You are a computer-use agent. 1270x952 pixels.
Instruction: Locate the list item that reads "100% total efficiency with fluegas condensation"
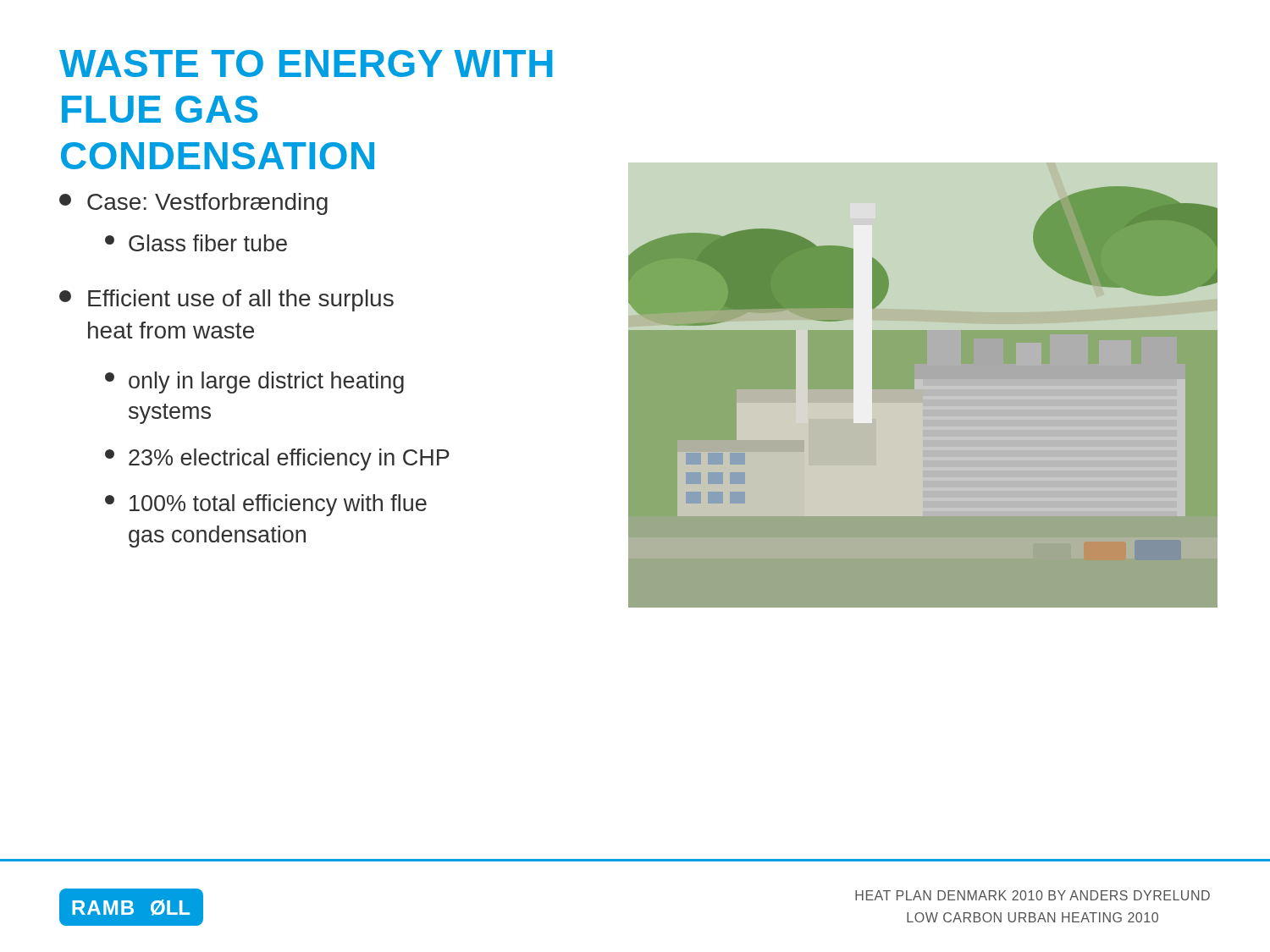pos(266,519)
